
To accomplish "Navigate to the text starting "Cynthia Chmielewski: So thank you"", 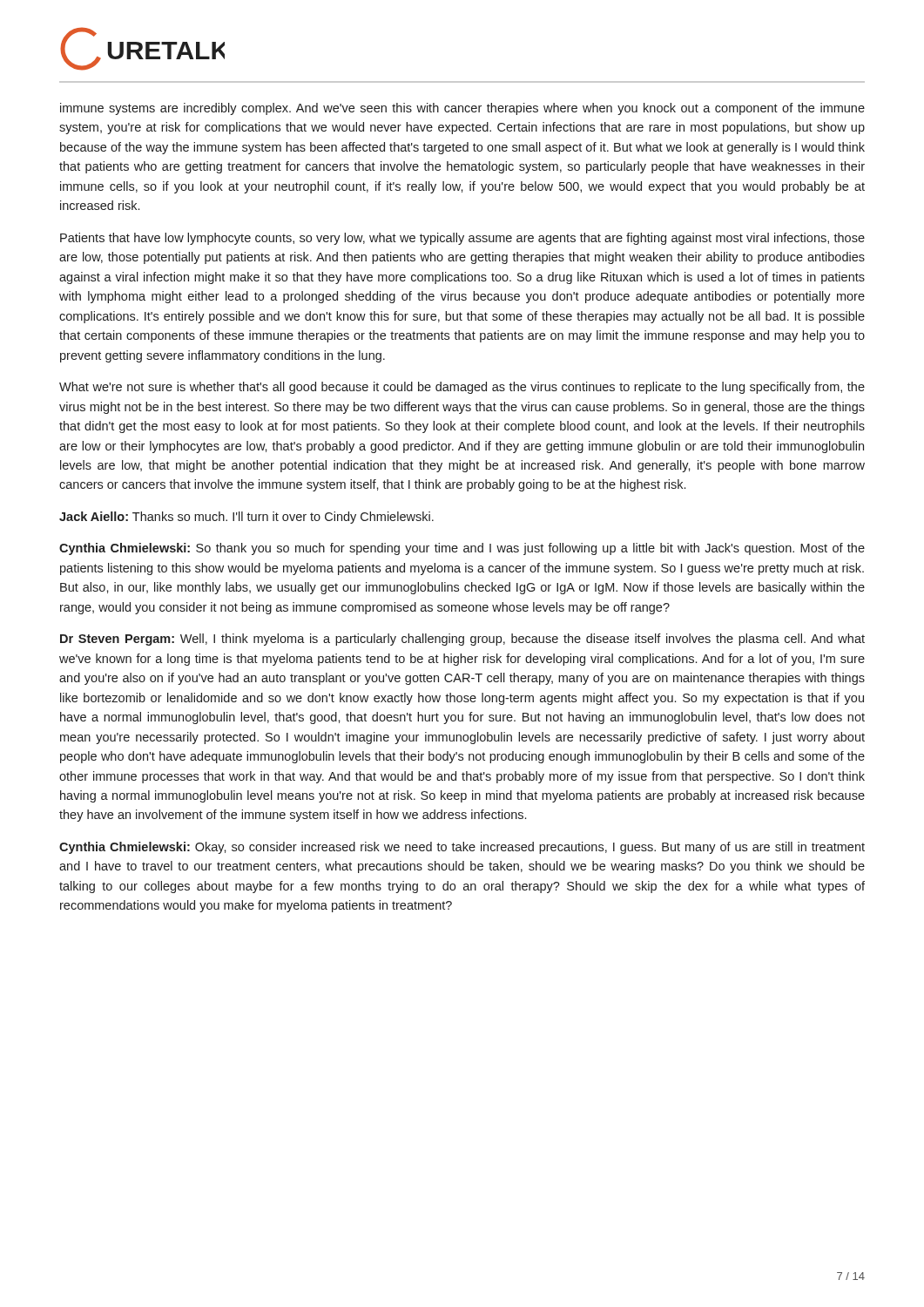I will (462, 578).
